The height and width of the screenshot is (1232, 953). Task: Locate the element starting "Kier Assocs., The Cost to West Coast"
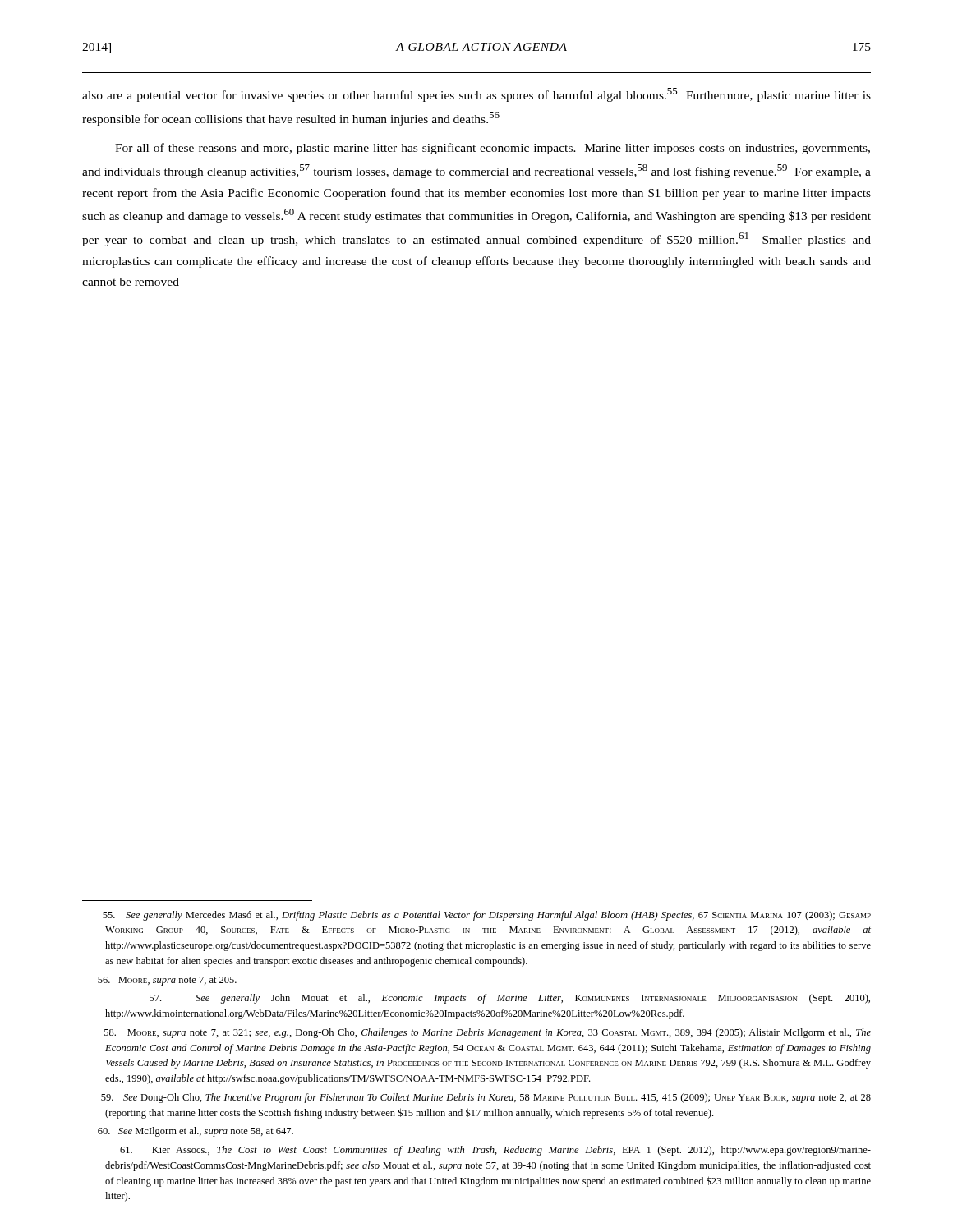(476, 1173)
